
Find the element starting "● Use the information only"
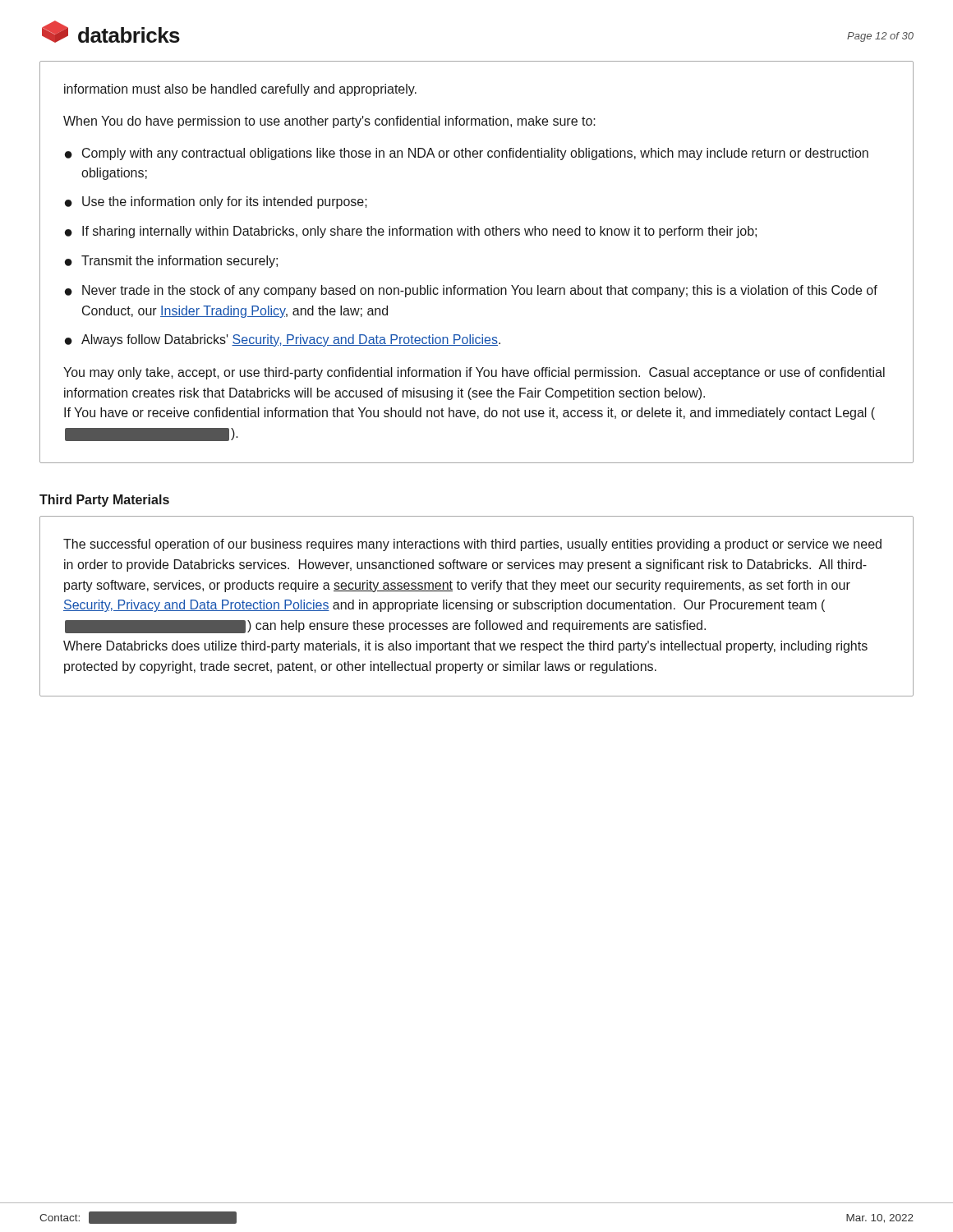(216, 202)
